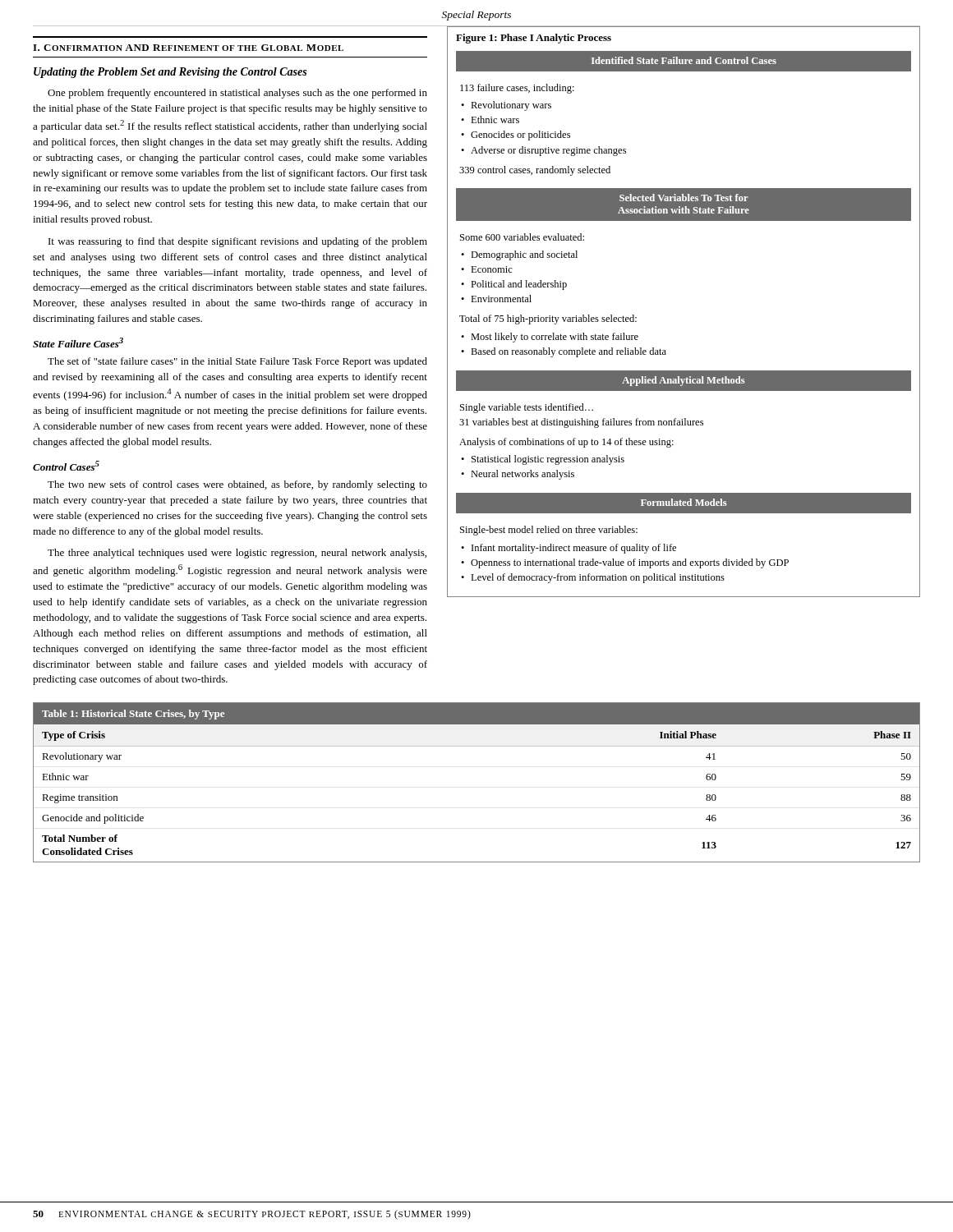Select the text starting "State Failure Cases3"

click(78, 343)
